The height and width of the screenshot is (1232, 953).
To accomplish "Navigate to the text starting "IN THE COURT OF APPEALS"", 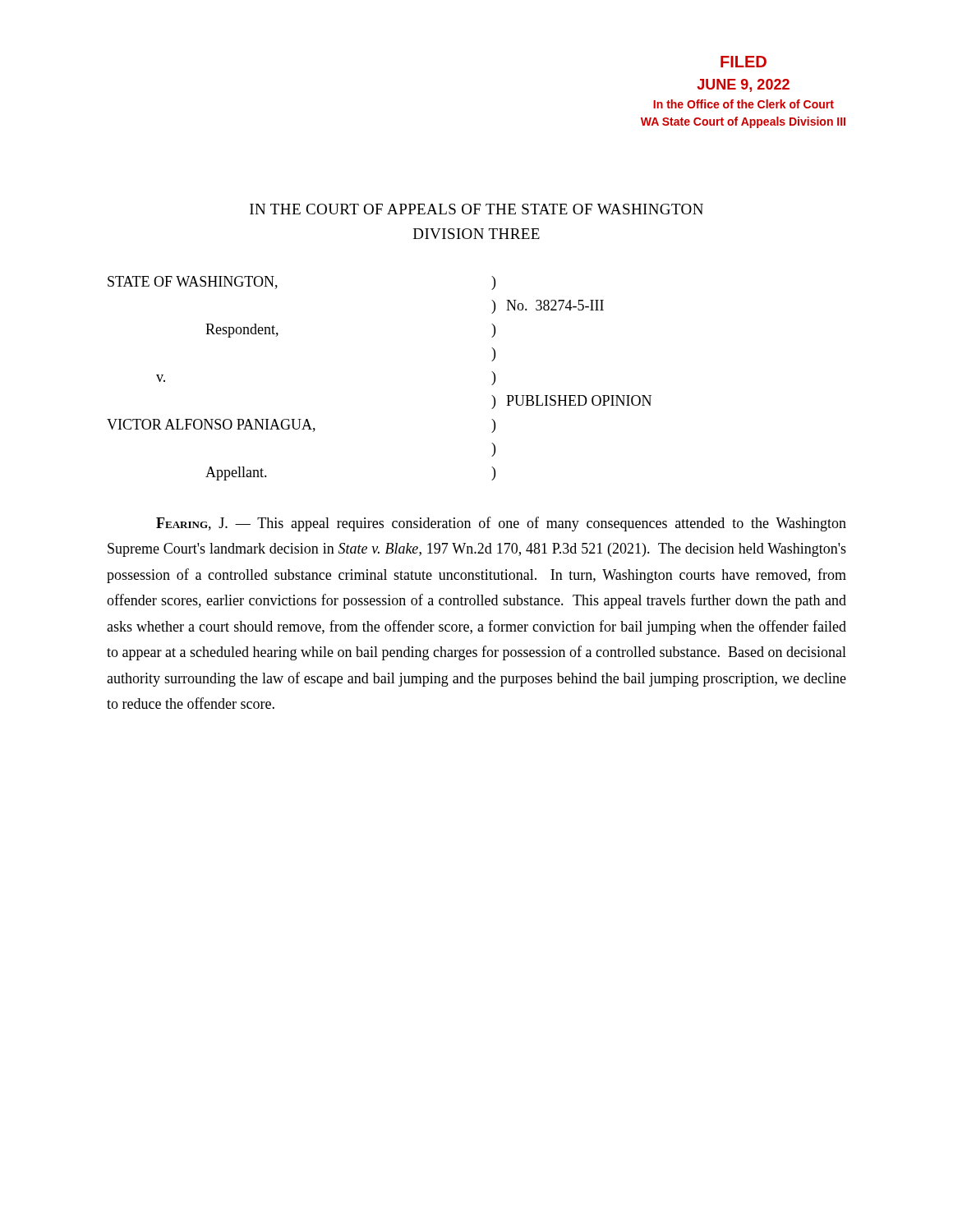I will point(476,222).
